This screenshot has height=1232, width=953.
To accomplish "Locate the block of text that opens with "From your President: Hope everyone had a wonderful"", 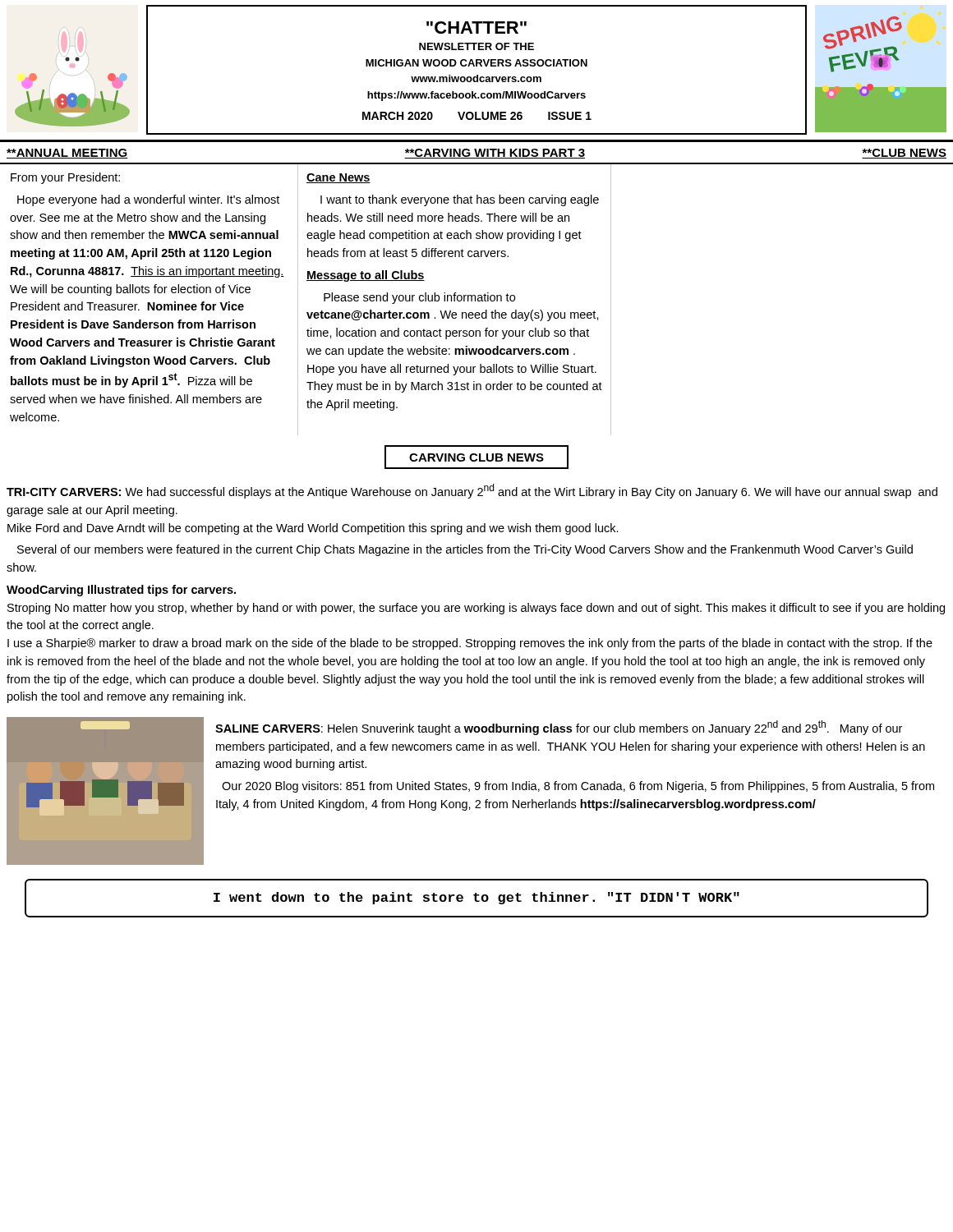I will click(149, 298).
